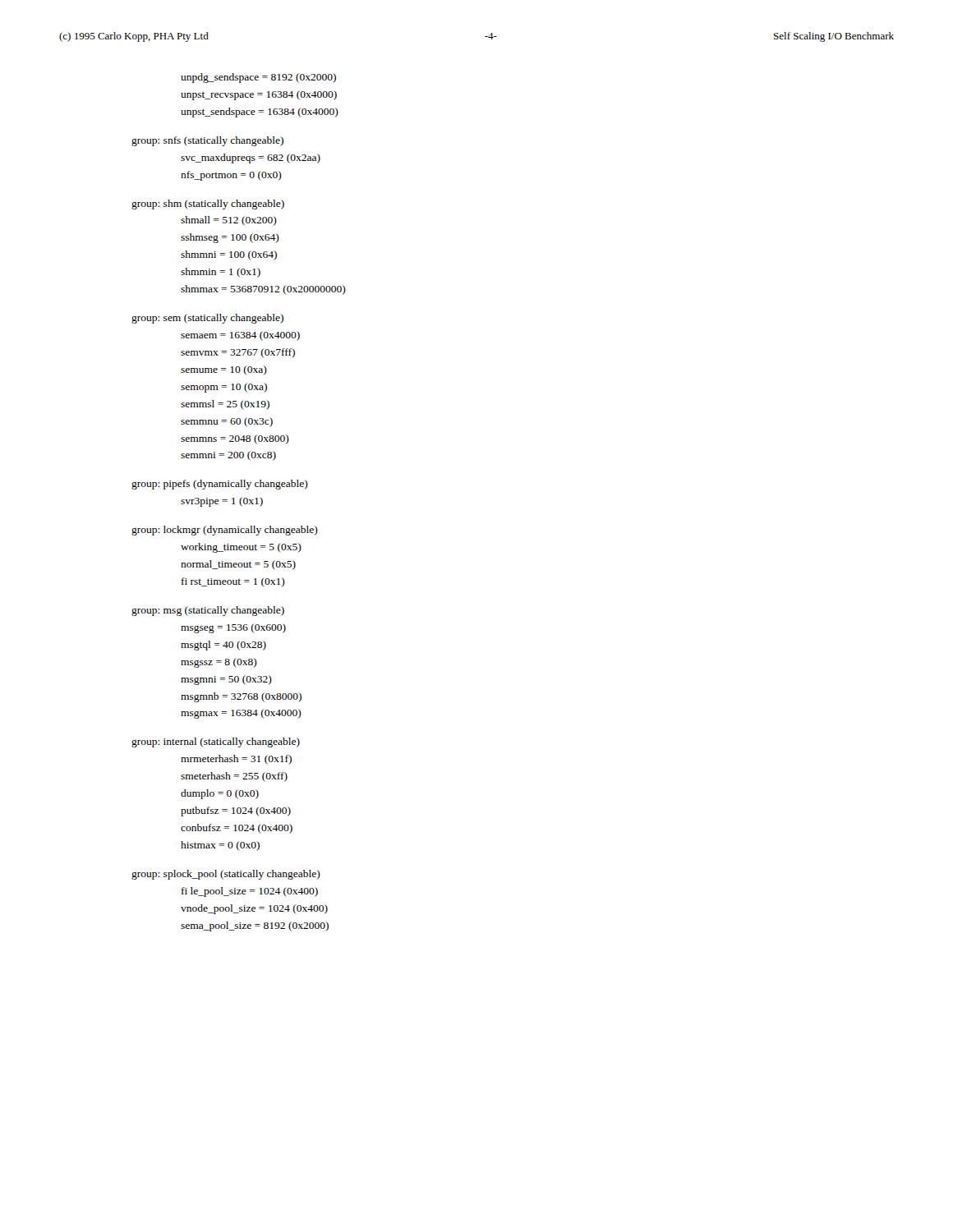
Task: Point to the block beginning "group: splock_pool (statically changeable) fi le_pool_size"
Action: 226,875
